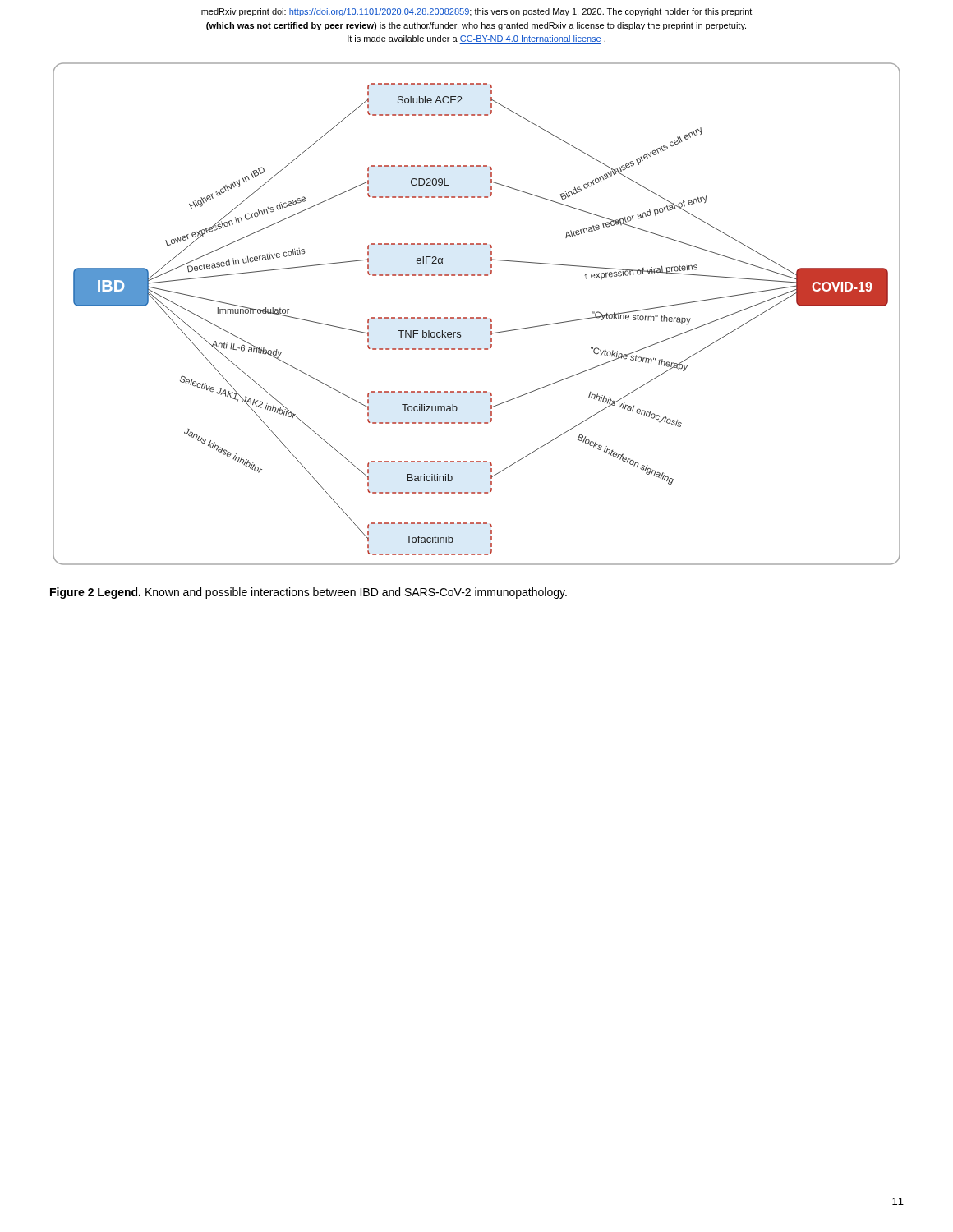The height and width of the screenshot is (1232, 953).
Task: Locate a caption
Action: click(308, 592)
